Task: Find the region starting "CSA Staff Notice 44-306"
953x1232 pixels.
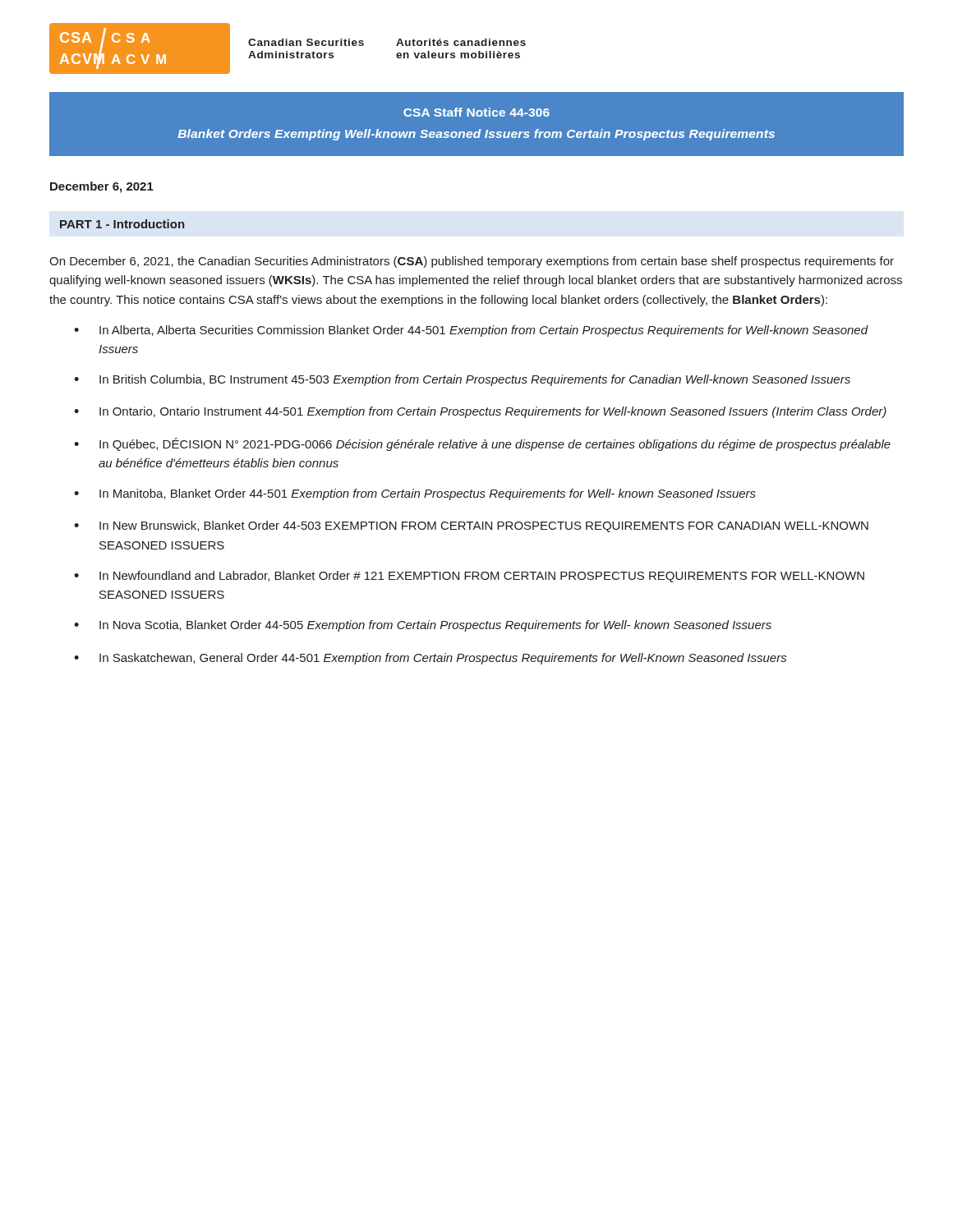Action: pyautogui.click(x=476, y=112)
